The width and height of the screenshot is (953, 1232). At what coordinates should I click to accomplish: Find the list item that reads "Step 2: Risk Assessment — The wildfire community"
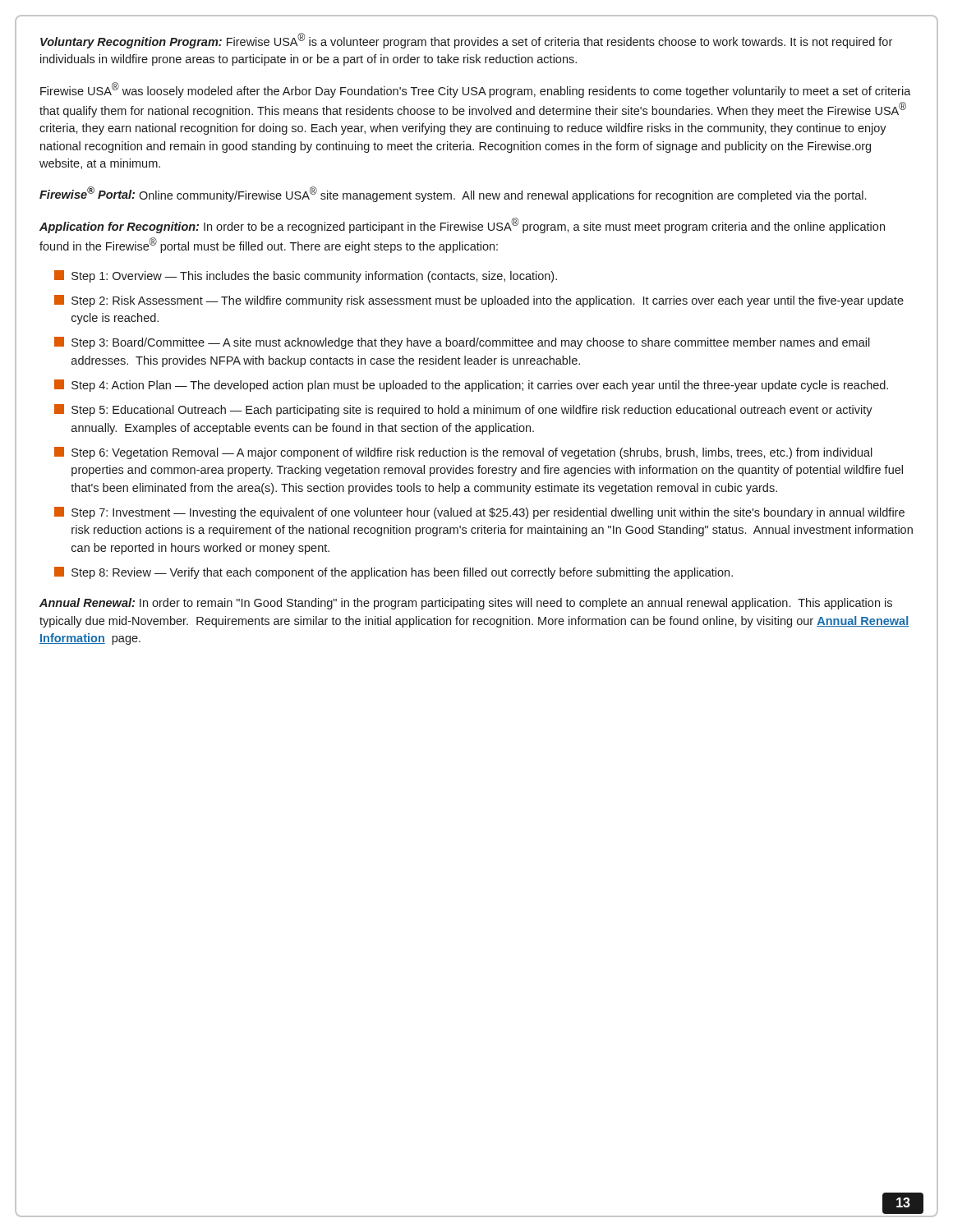(x=484, y=310)
